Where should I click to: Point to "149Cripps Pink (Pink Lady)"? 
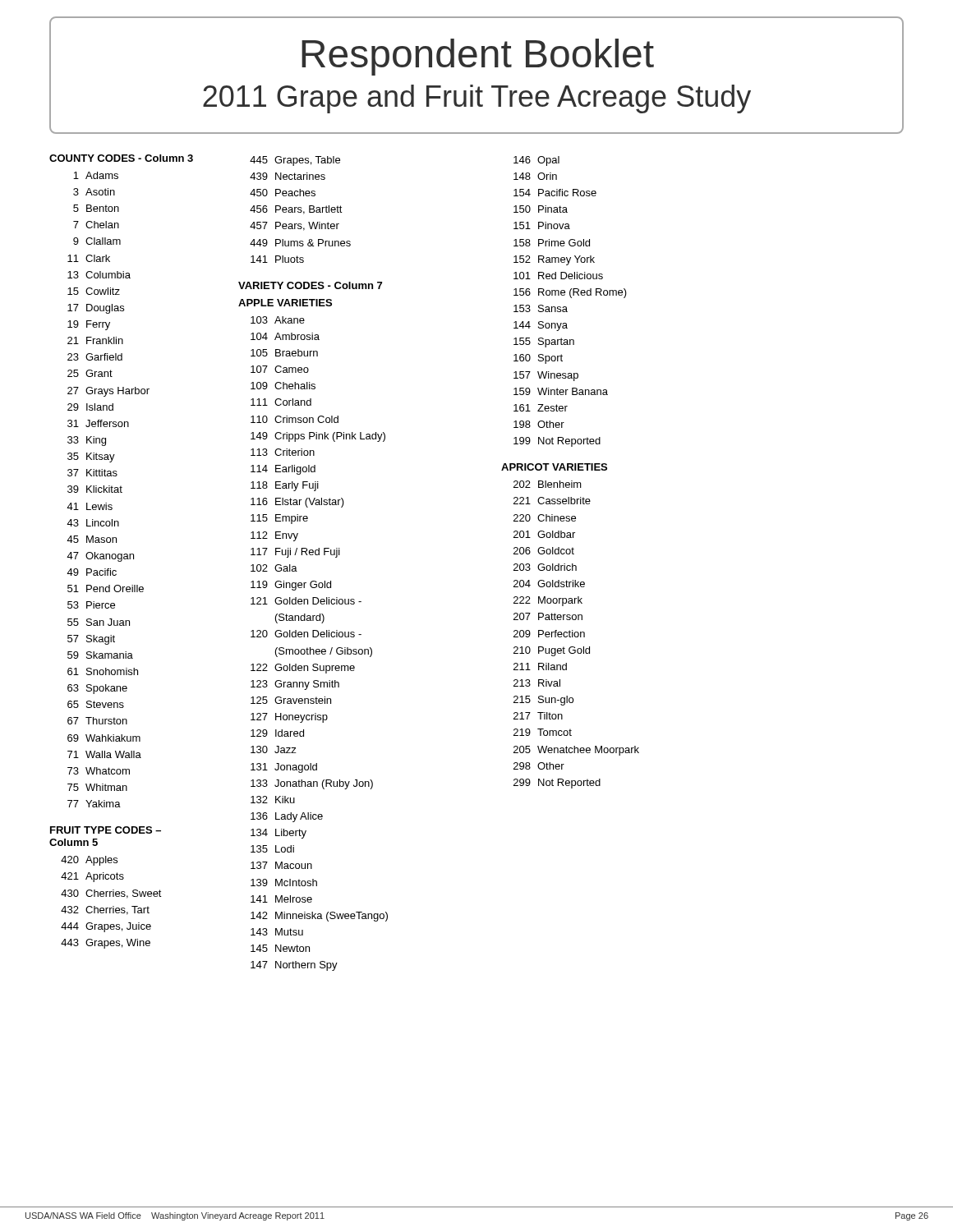(x=366, y=436)
